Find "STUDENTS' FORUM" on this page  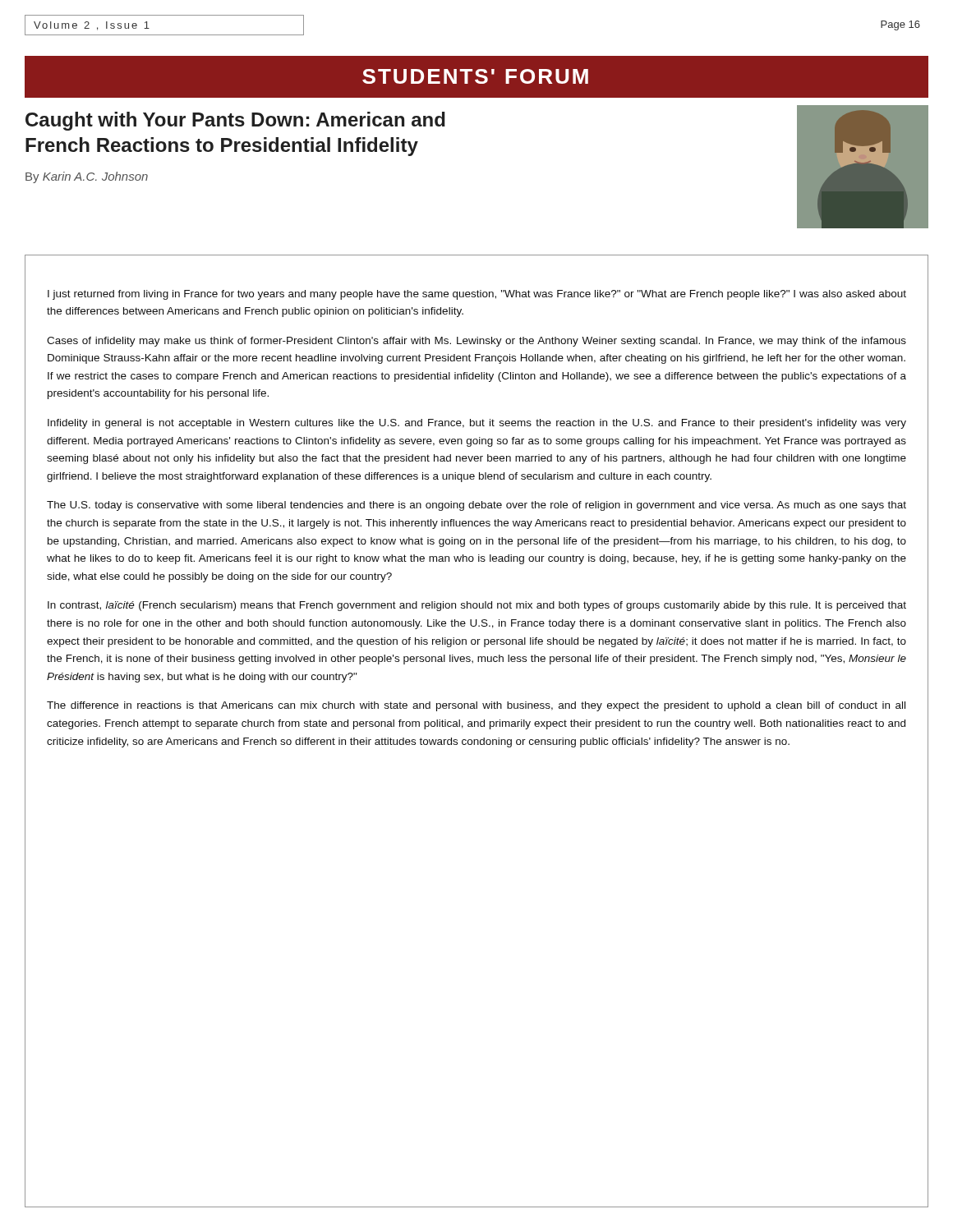476,76
